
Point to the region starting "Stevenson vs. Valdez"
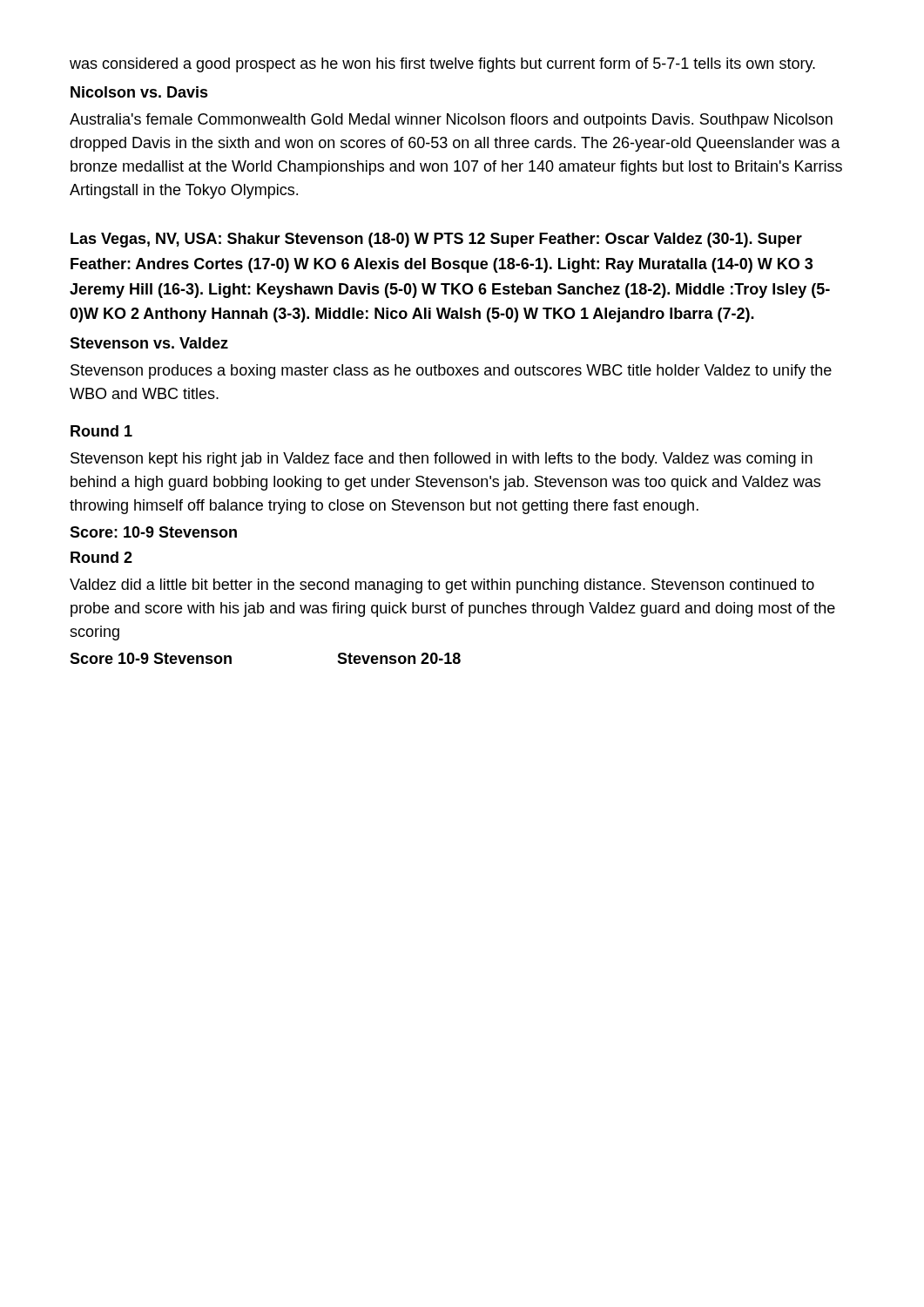coord(149,343)
